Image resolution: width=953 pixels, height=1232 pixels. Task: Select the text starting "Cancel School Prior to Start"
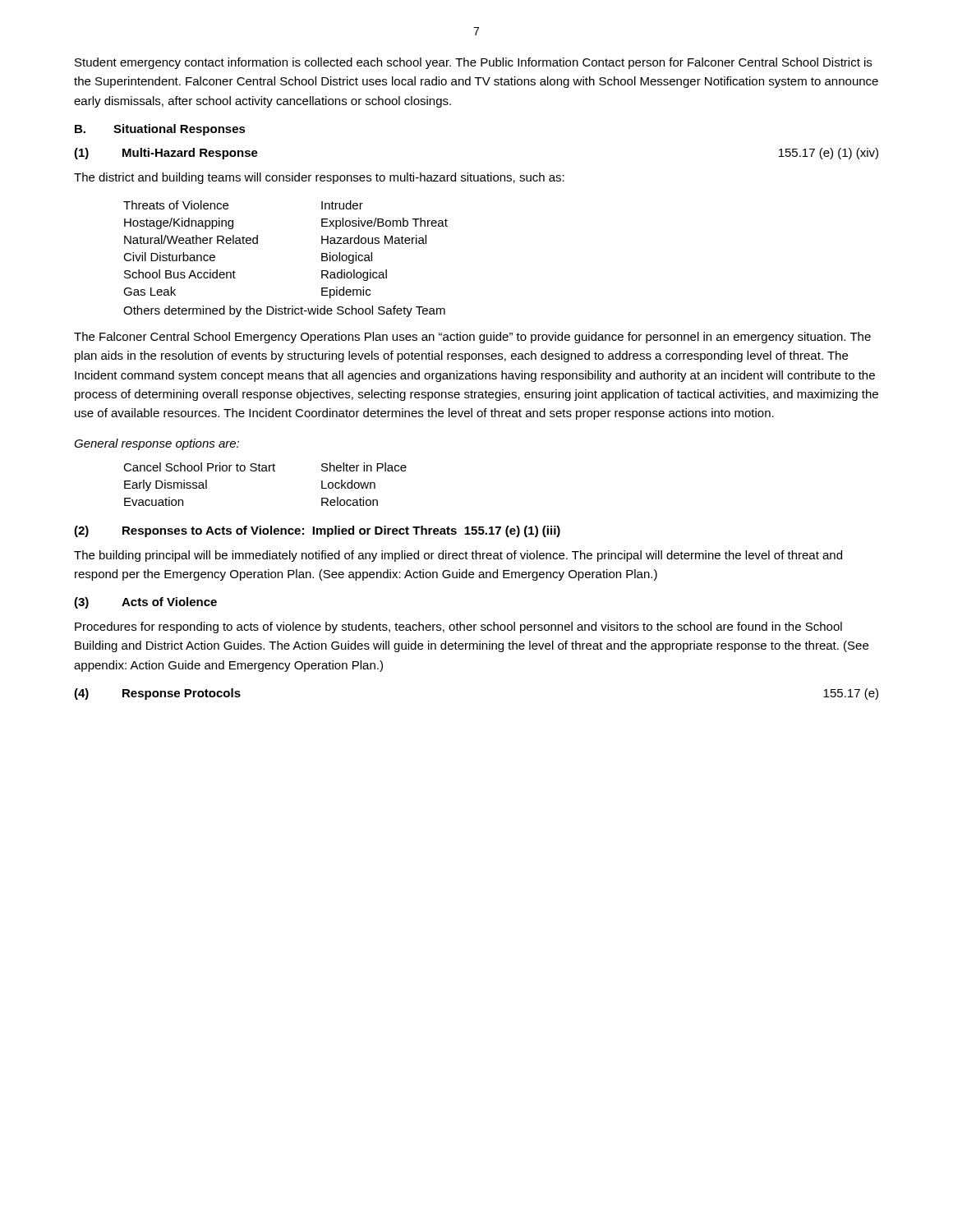(x=199, y=466)
